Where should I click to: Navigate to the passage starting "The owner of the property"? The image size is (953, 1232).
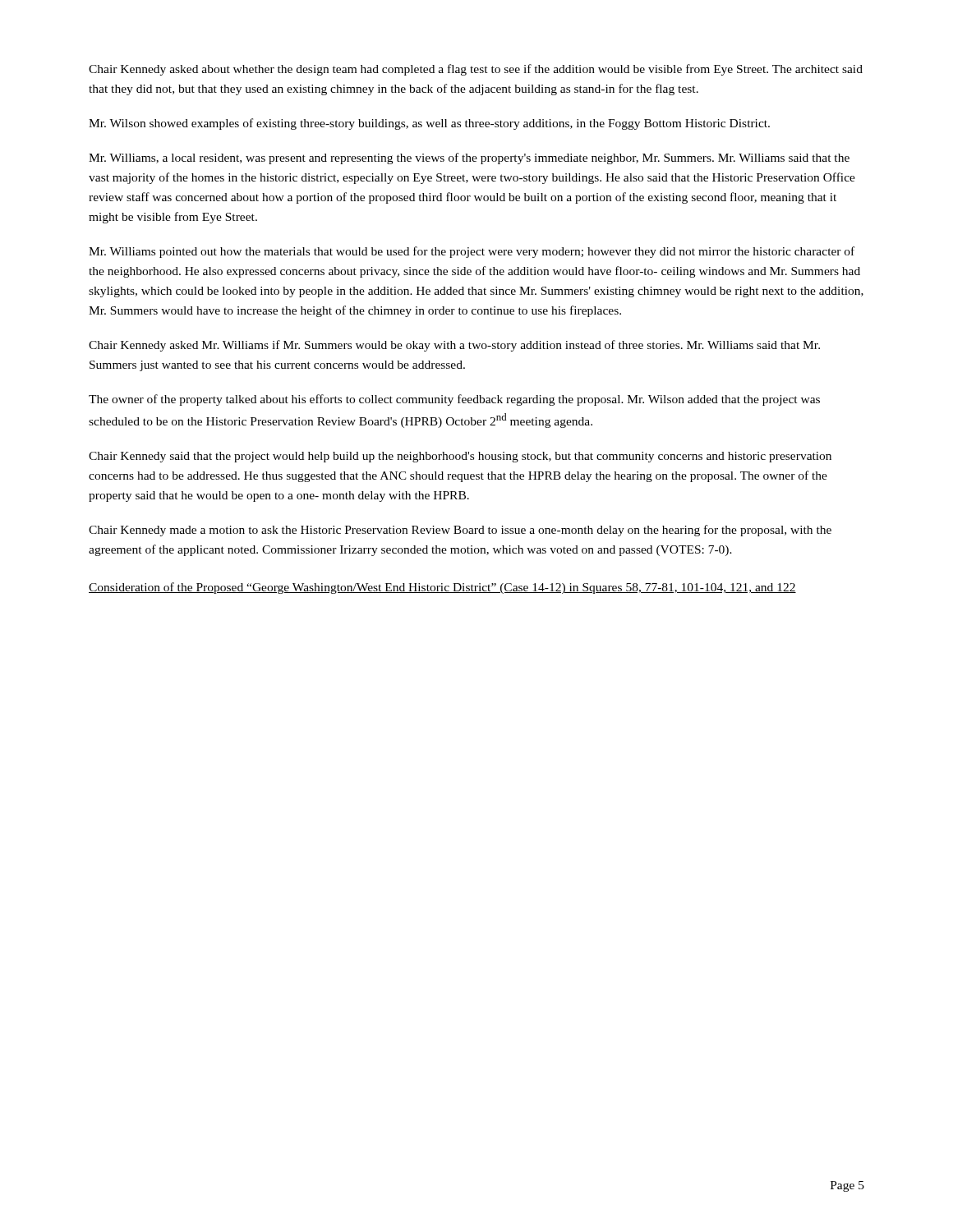(x=455, y=410)
